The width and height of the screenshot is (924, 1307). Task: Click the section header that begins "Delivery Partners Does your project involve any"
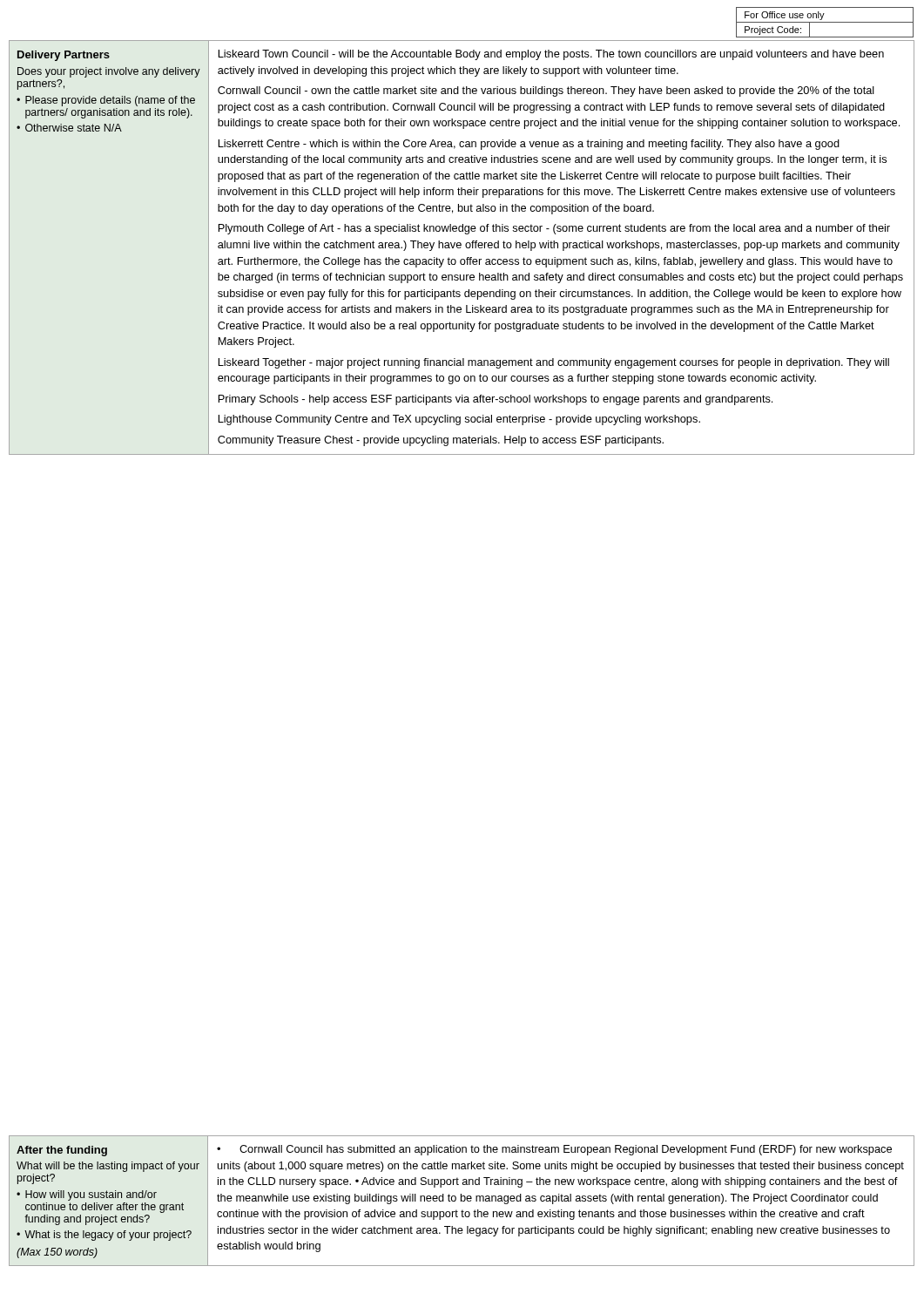(x=109, y=91)
